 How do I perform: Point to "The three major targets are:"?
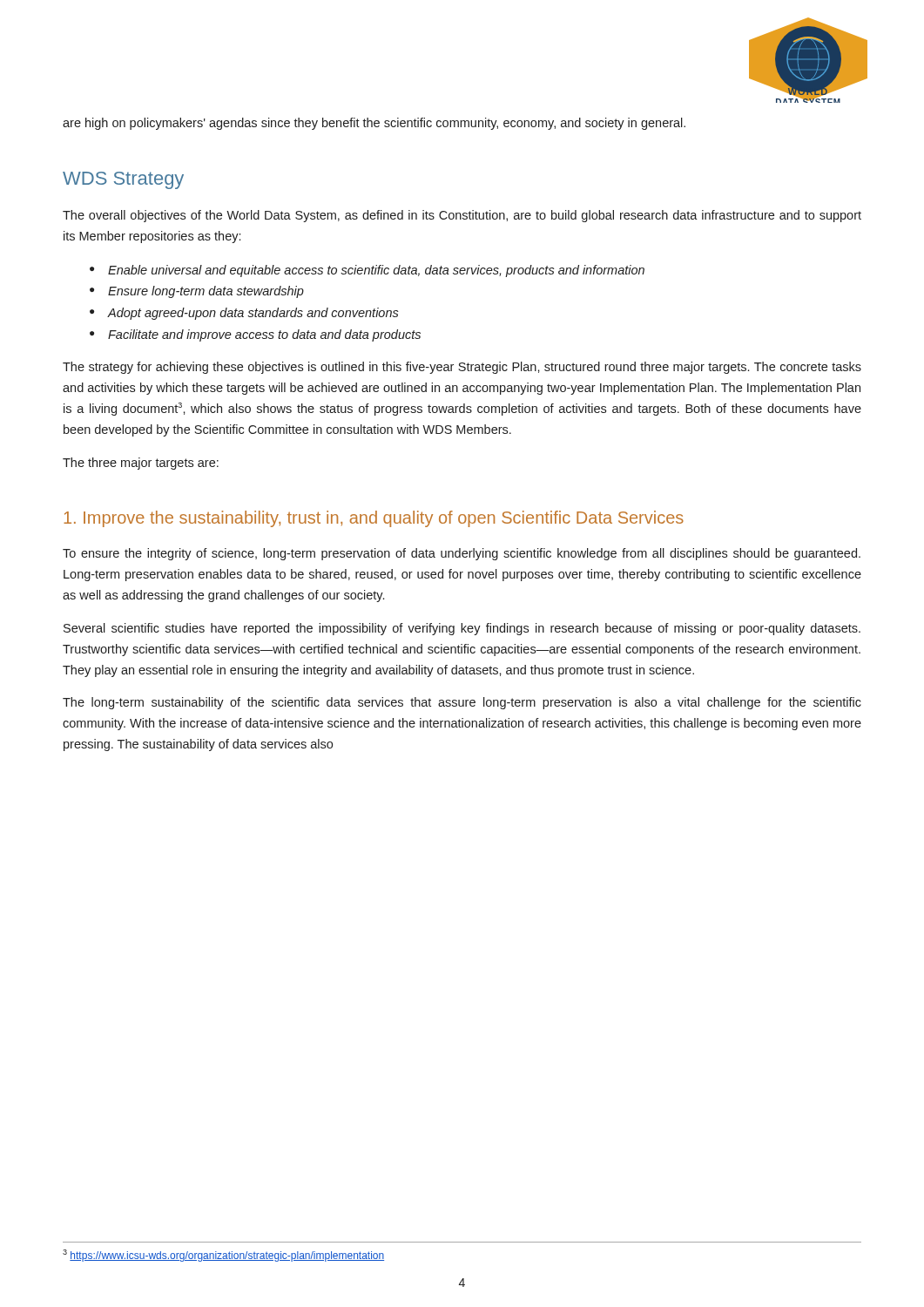(141, 463)
